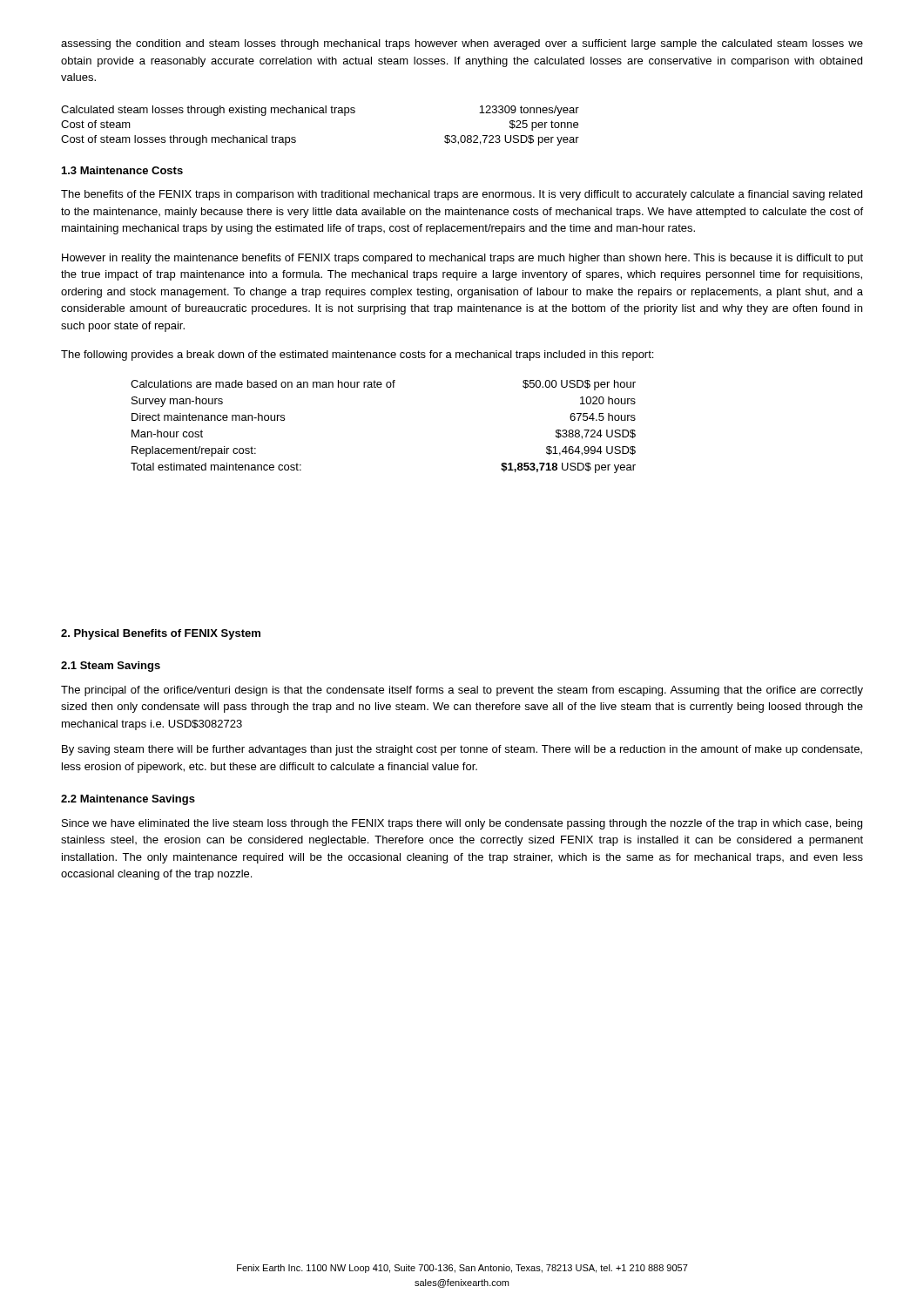
Task: Navigate to the element starting "The benefits of the FENIX traps in"
Action: pyautogui.click(x=462, y=211)
